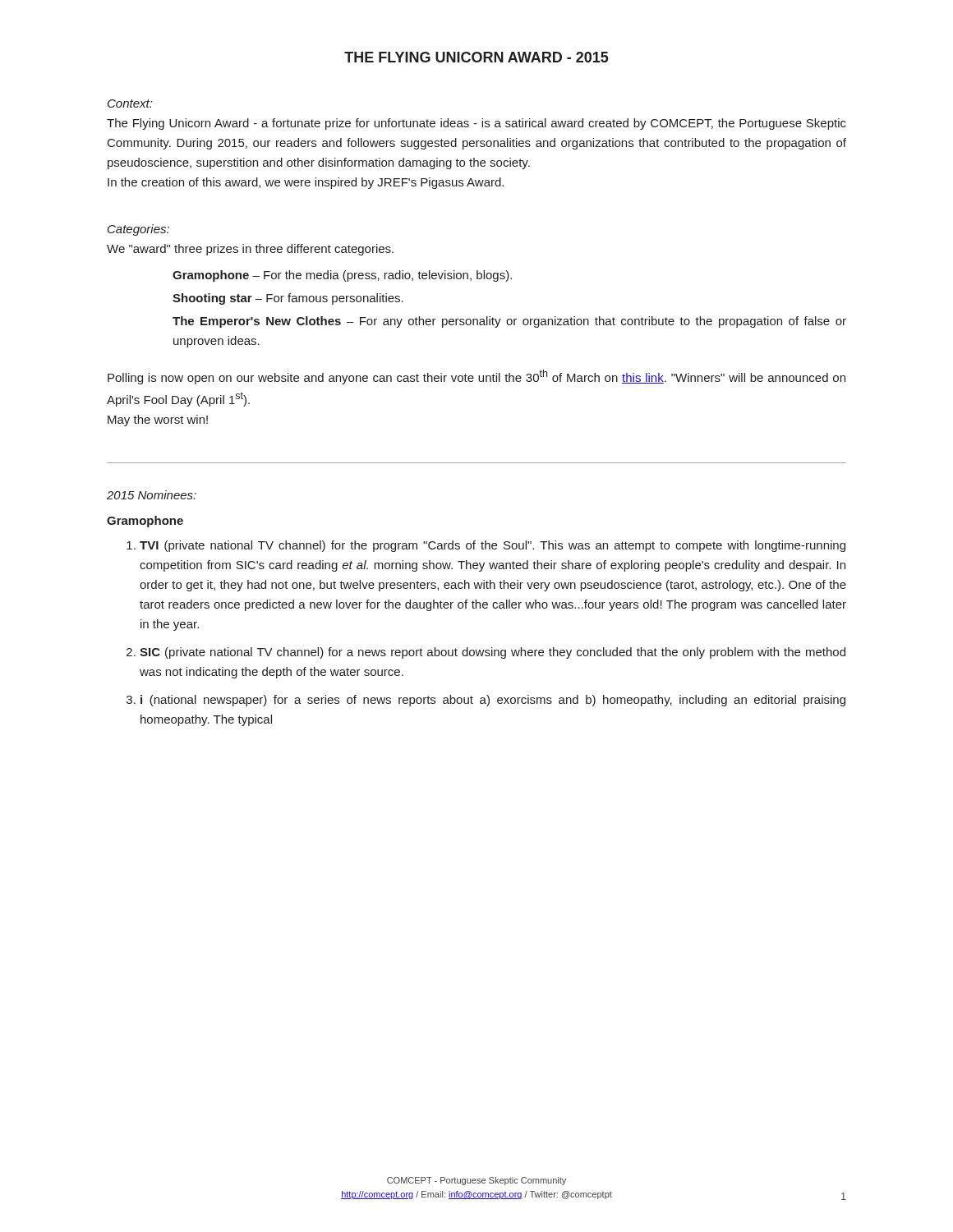Viewport: 953px width, 1232px height.
Task: Click on the region starting "Gramophone – For the"
Action: click(343, 275)
